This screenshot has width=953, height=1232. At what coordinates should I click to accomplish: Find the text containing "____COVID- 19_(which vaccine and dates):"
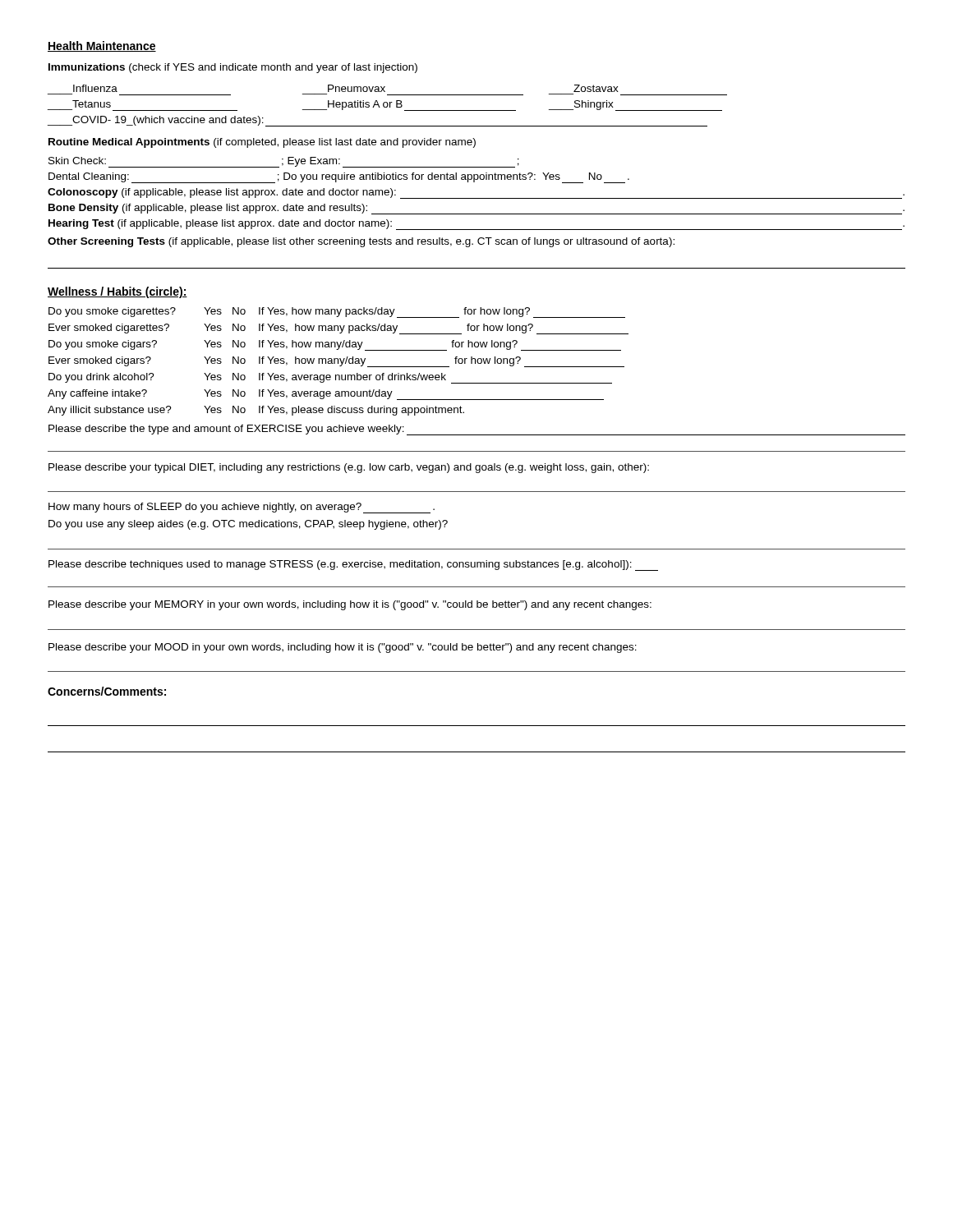pos(378,120)
